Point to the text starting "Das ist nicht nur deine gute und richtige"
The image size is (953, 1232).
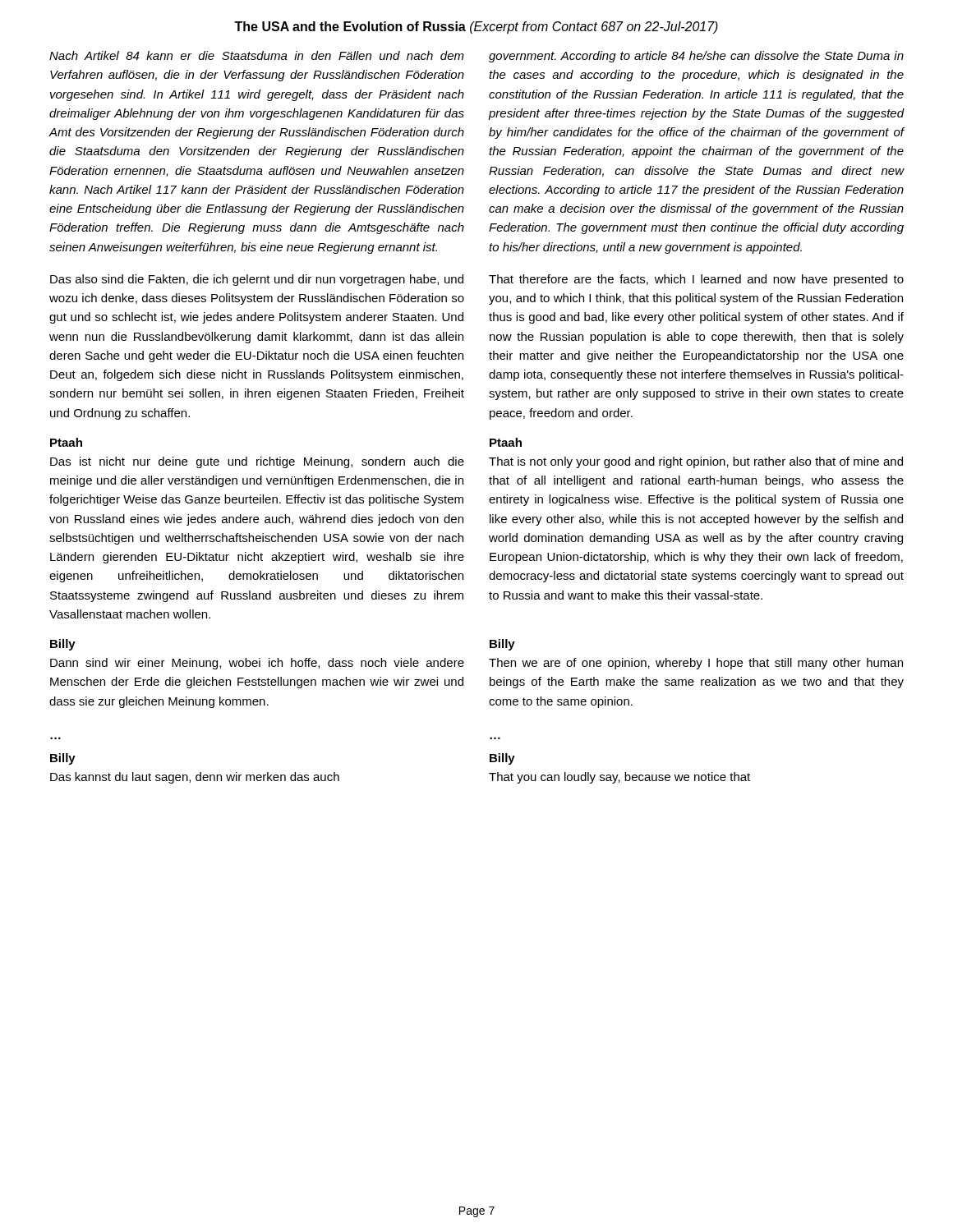[x=257, y=537]
